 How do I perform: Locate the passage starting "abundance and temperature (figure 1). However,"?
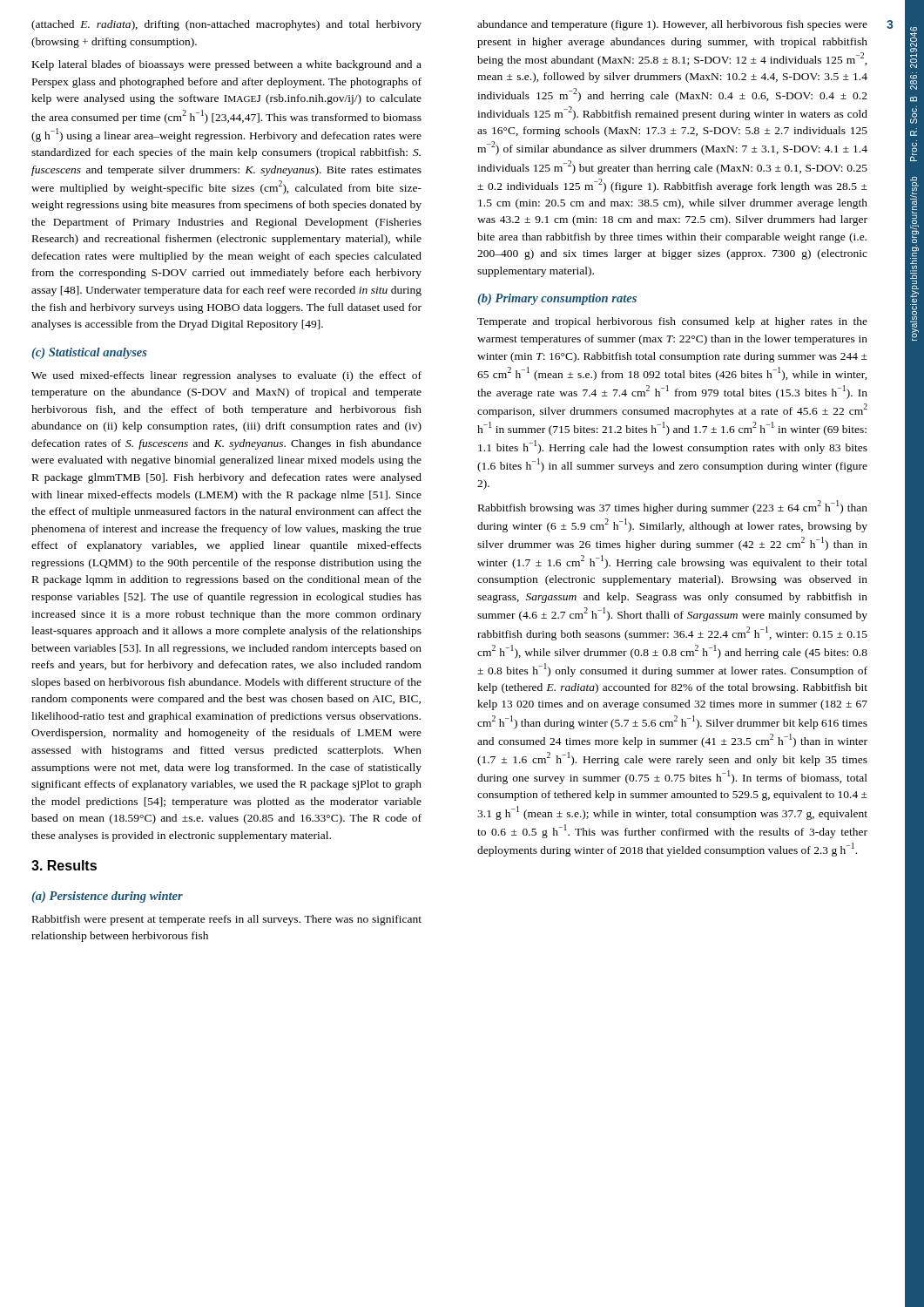tap(672, 147)
